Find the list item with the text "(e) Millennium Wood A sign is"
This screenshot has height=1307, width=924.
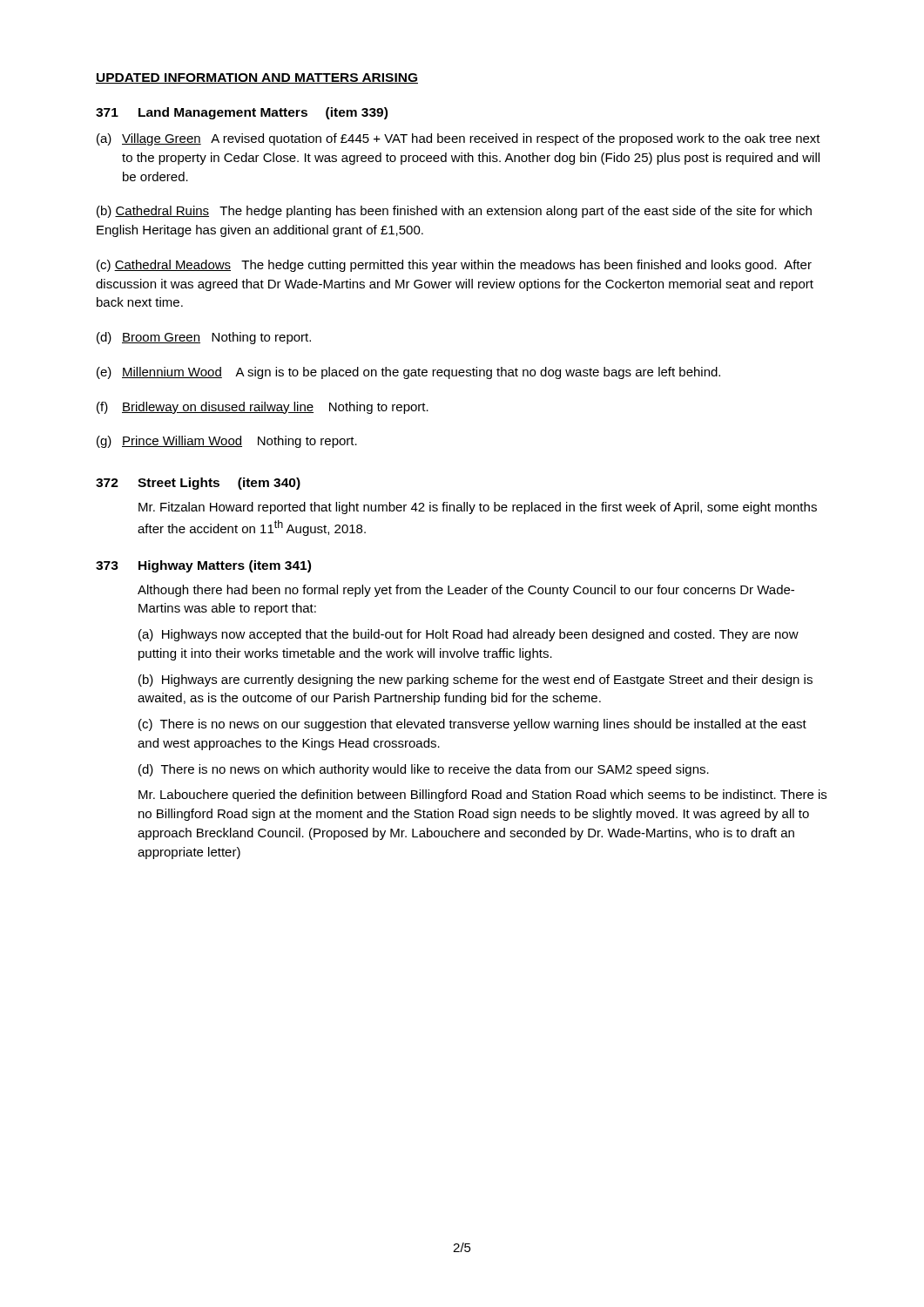[409, 372]
